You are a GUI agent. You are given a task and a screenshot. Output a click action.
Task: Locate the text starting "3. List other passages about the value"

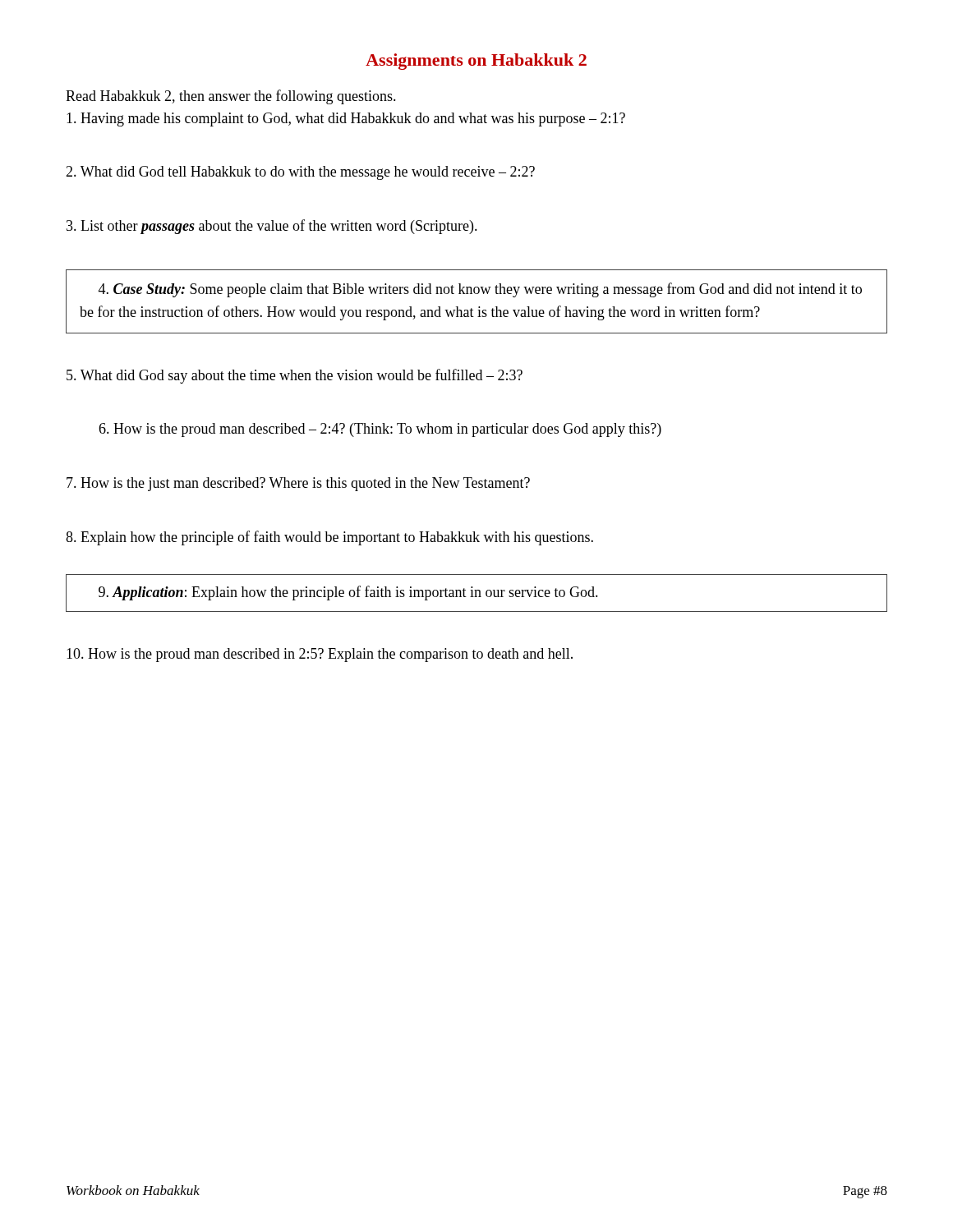tap(272, 226)
